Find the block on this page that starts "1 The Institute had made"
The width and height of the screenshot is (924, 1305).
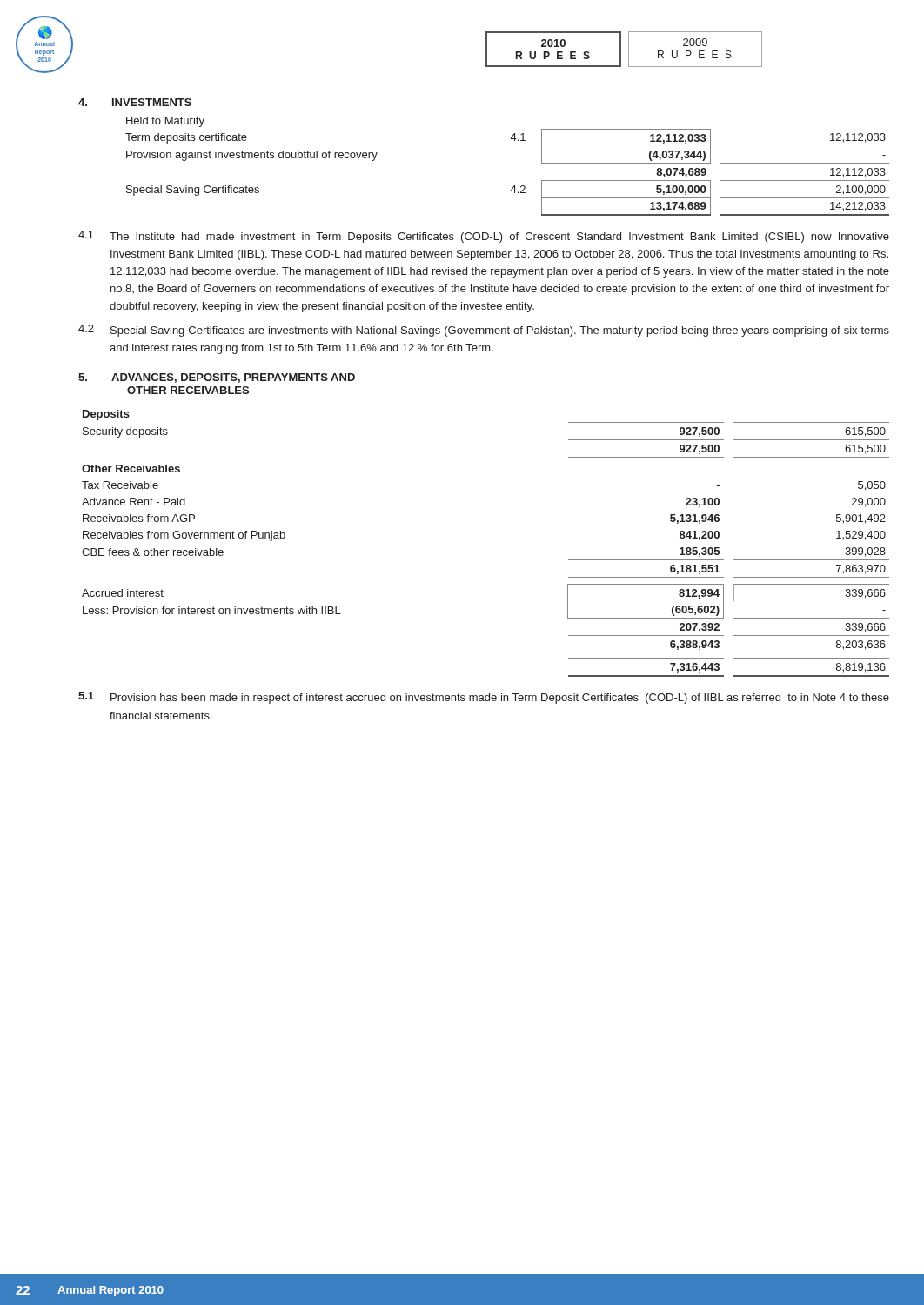tap(484, 271)
